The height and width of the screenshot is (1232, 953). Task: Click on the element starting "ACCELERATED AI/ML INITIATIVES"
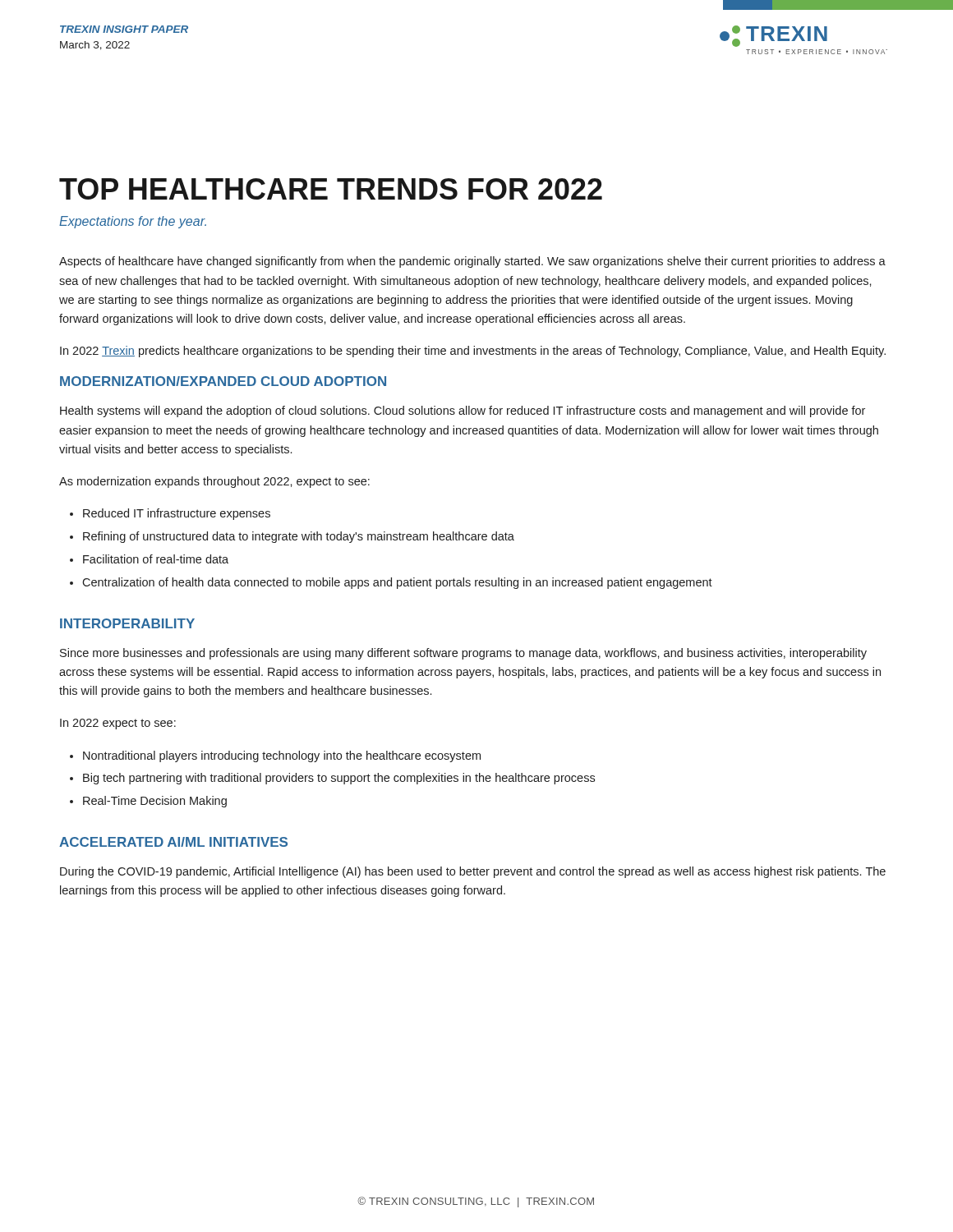(173, 842)
